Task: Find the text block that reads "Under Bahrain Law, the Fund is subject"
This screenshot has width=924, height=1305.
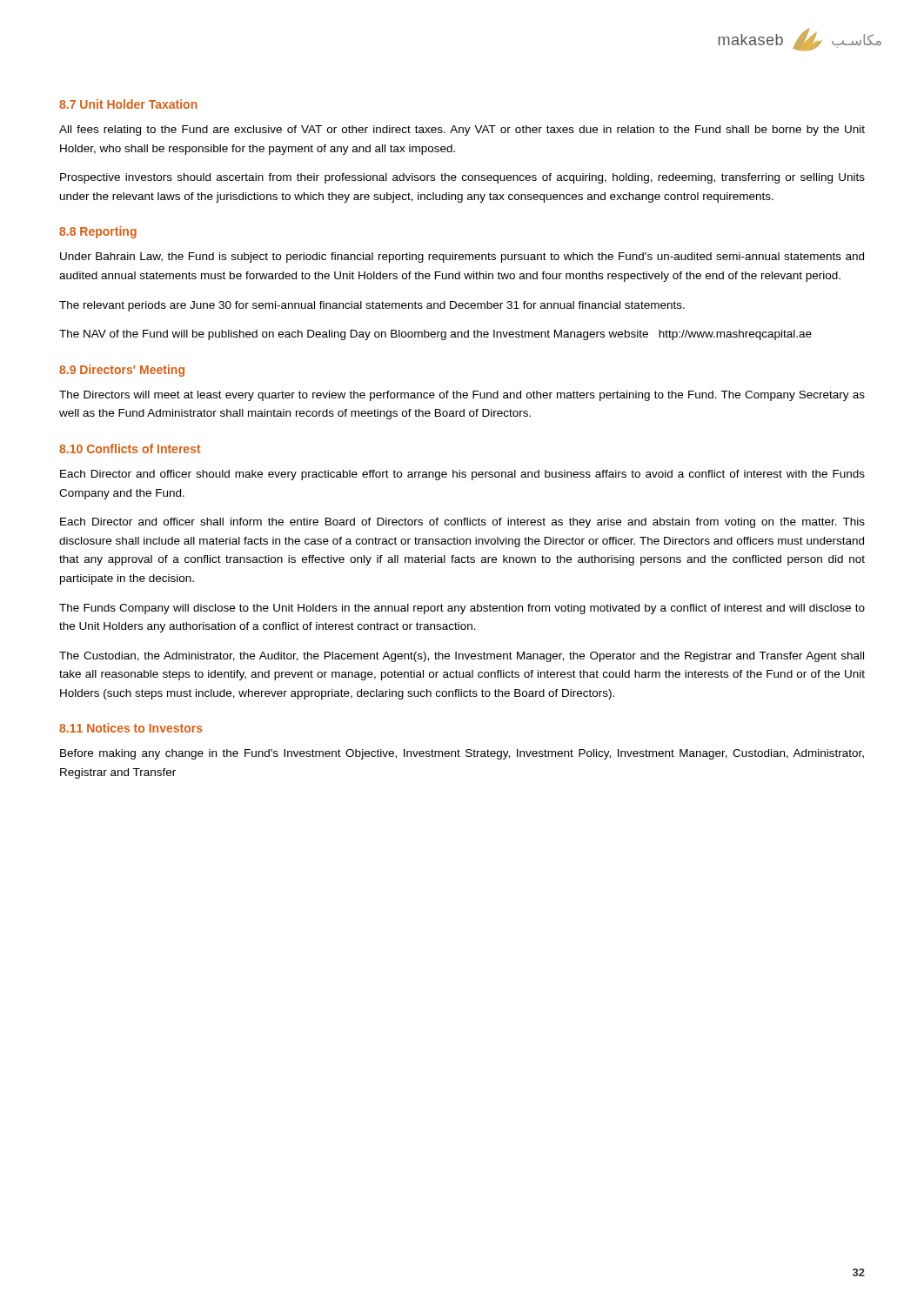Action: tap(462, 266)
